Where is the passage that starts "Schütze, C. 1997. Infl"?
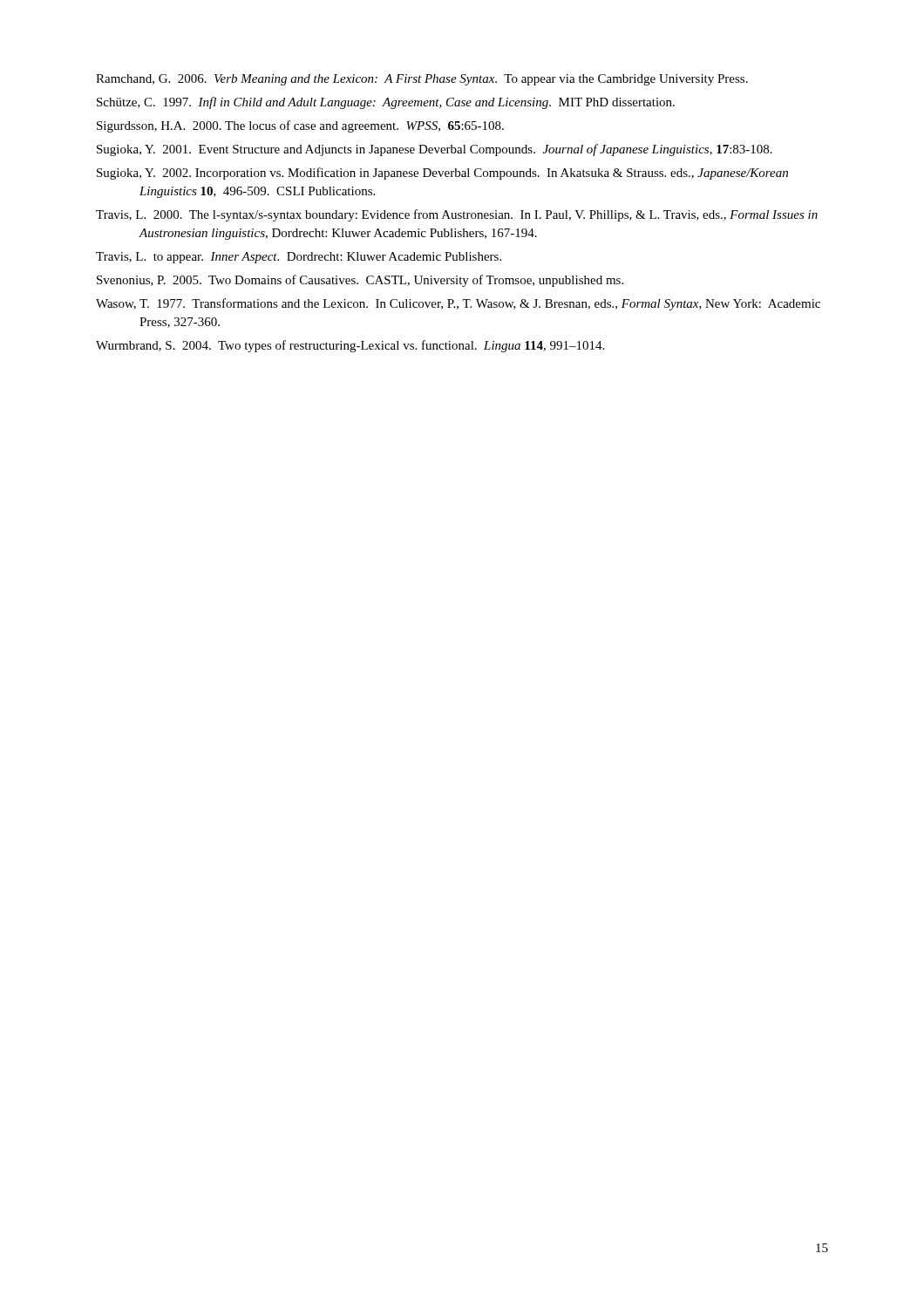Viewport: 924px width, 1308px height. tap(386, 102)
